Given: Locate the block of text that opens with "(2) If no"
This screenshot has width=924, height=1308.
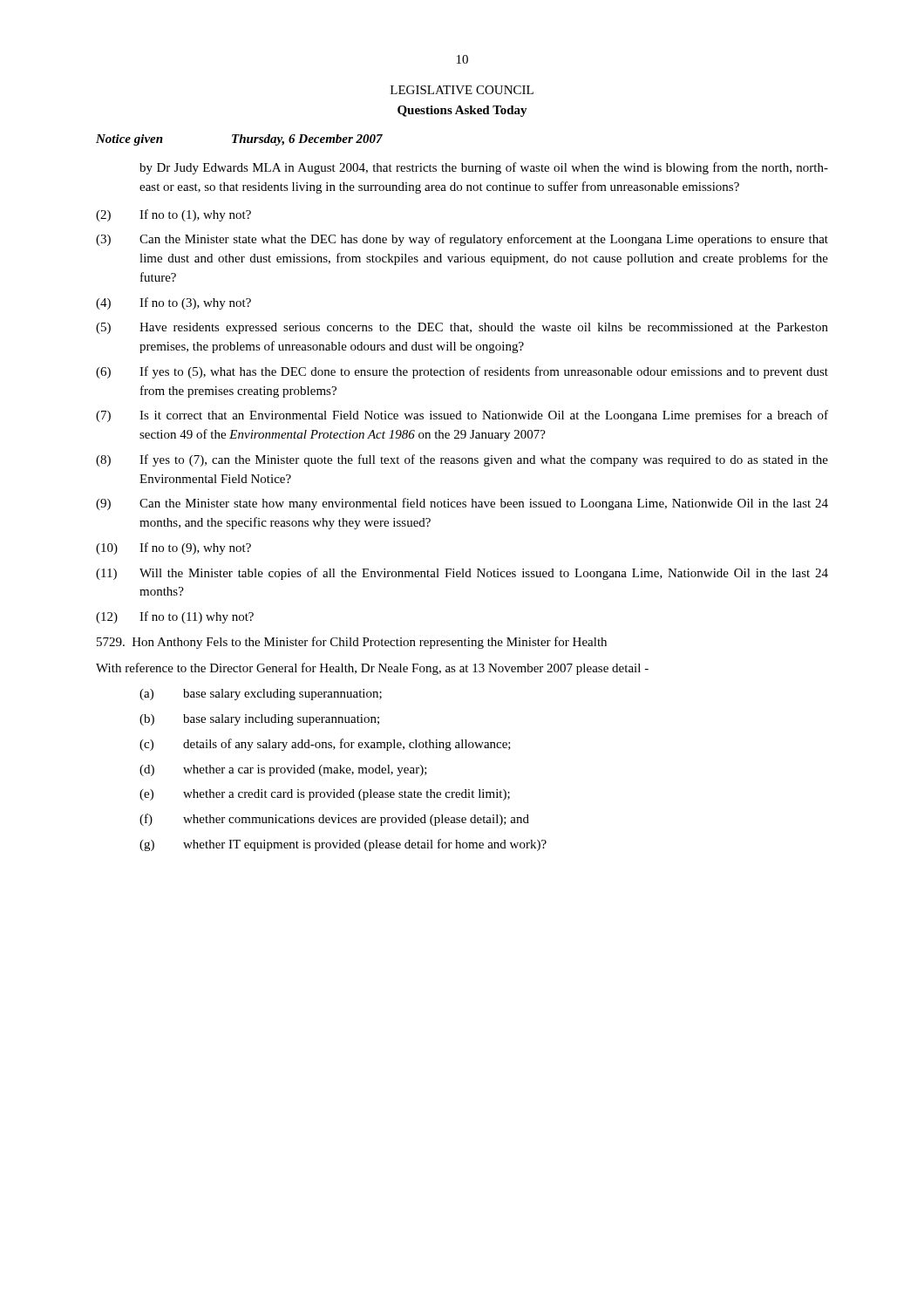Looking at the screenshot, I should (x=173, y=215).
